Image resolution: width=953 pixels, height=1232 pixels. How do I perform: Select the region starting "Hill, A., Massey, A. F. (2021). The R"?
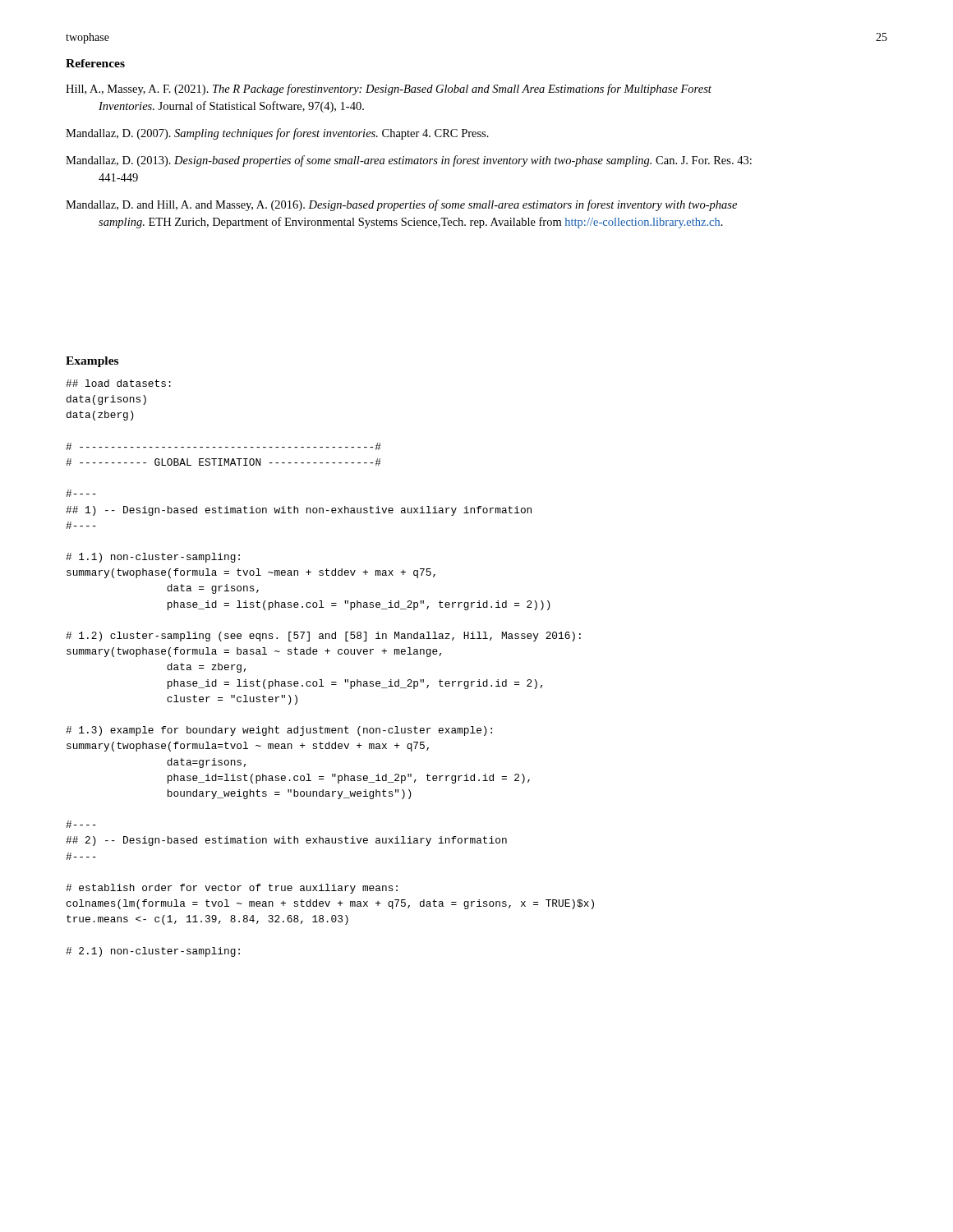click(x=389, y=97)
